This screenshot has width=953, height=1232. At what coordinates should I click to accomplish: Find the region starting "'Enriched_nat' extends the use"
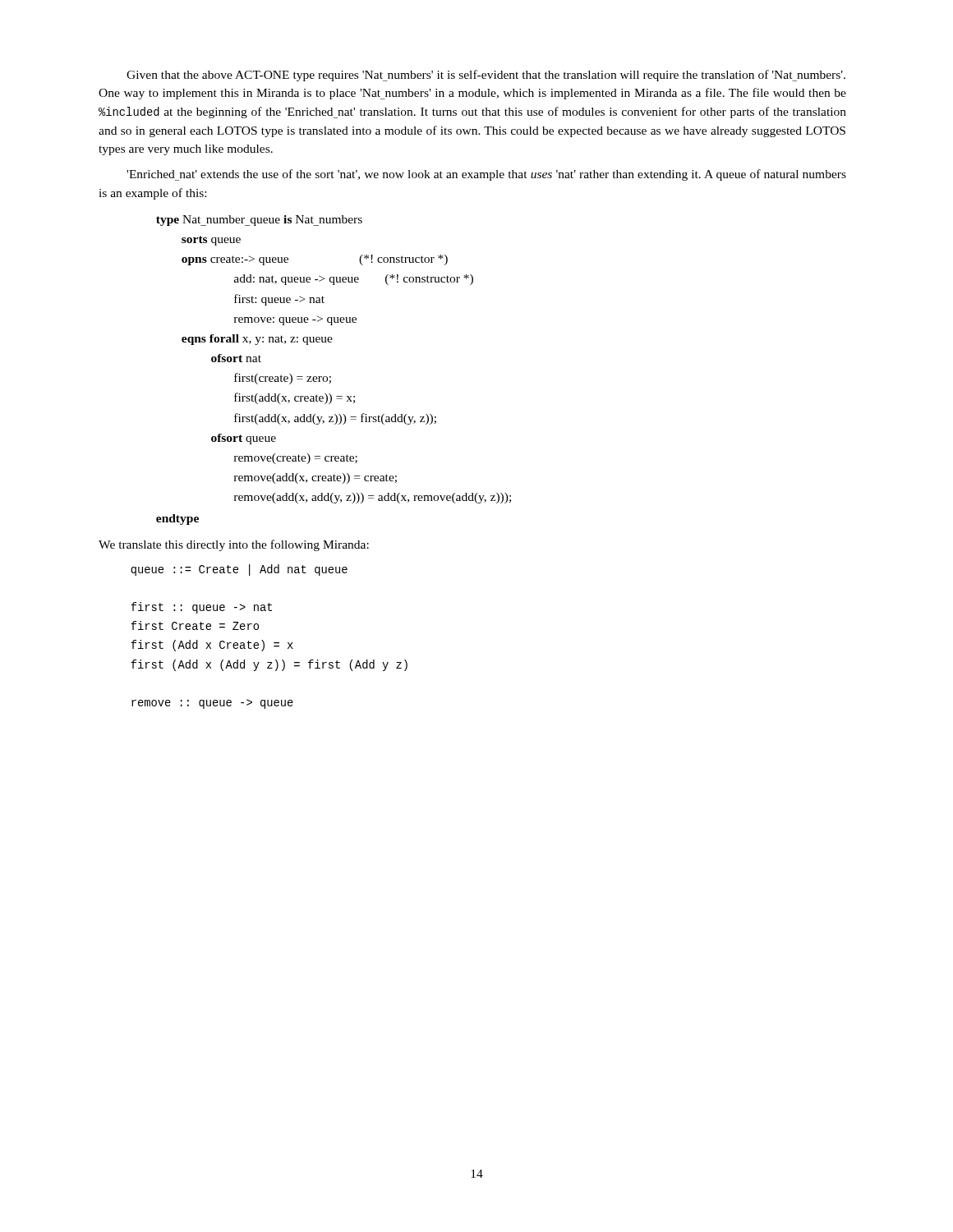(472, 184)
